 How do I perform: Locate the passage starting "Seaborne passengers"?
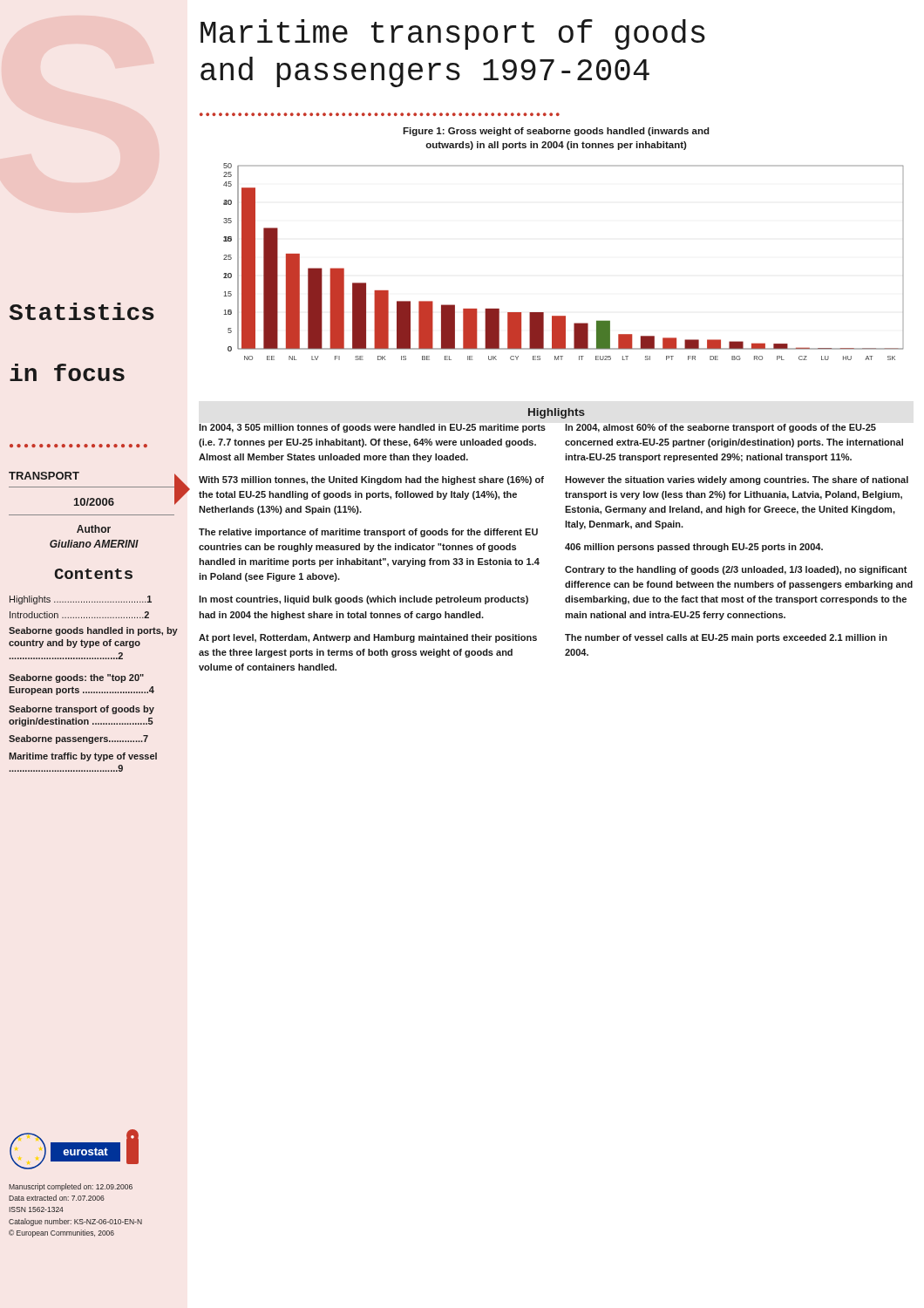tap(79, 739)
